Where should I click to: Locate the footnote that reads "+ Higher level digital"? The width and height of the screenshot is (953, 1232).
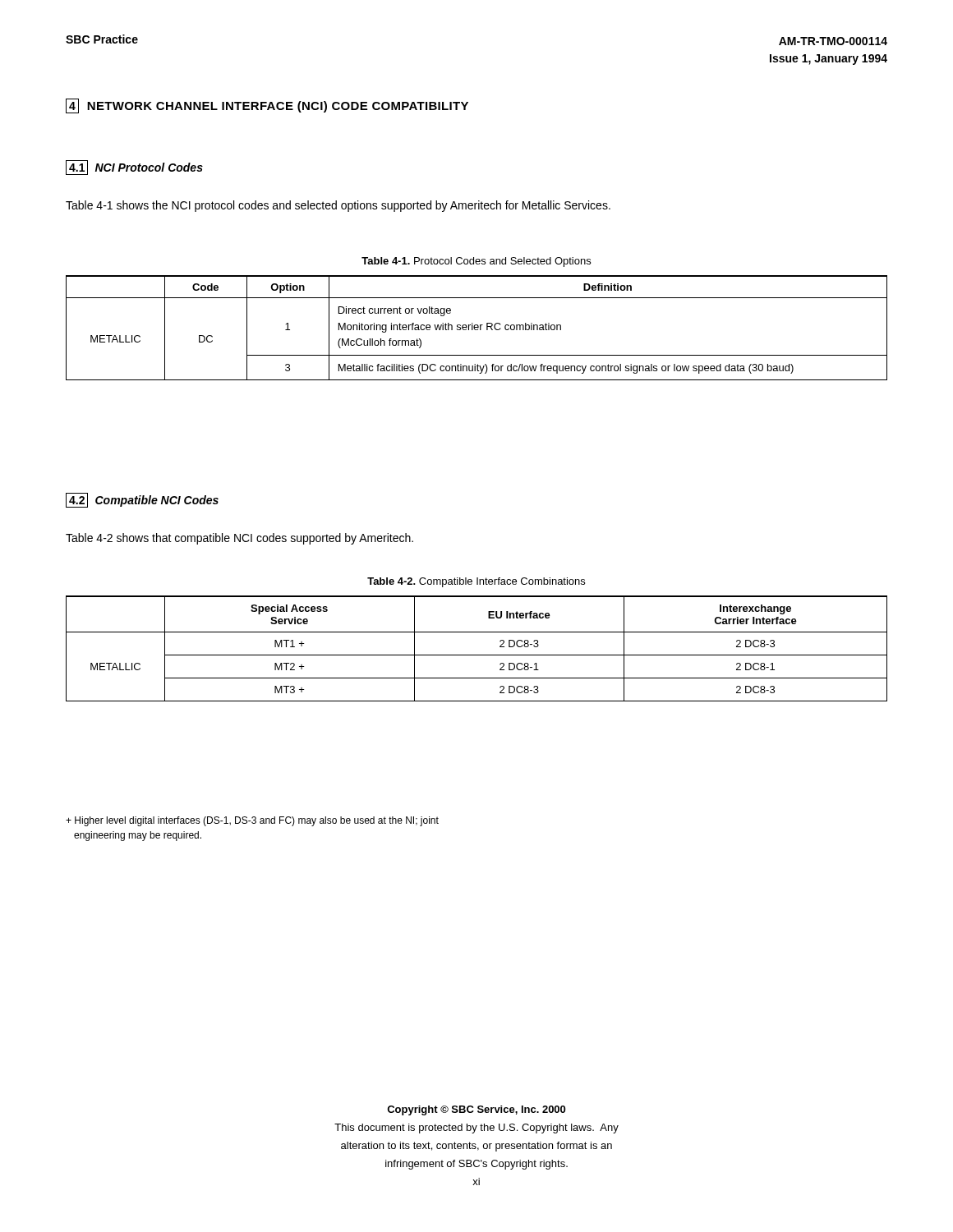(x=252, y=828)
